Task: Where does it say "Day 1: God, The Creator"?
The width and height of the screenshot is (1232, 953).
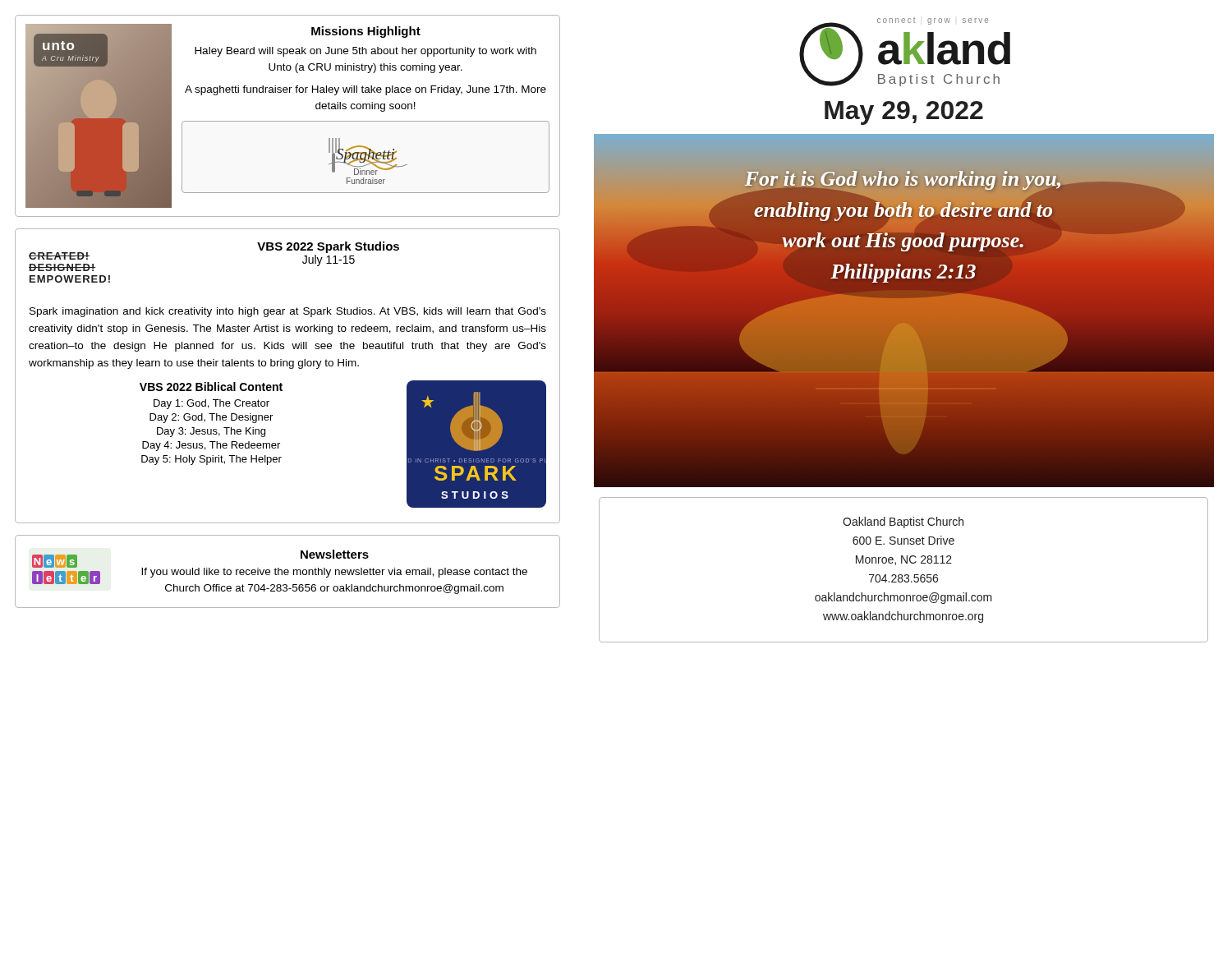Action: point(211,403)
